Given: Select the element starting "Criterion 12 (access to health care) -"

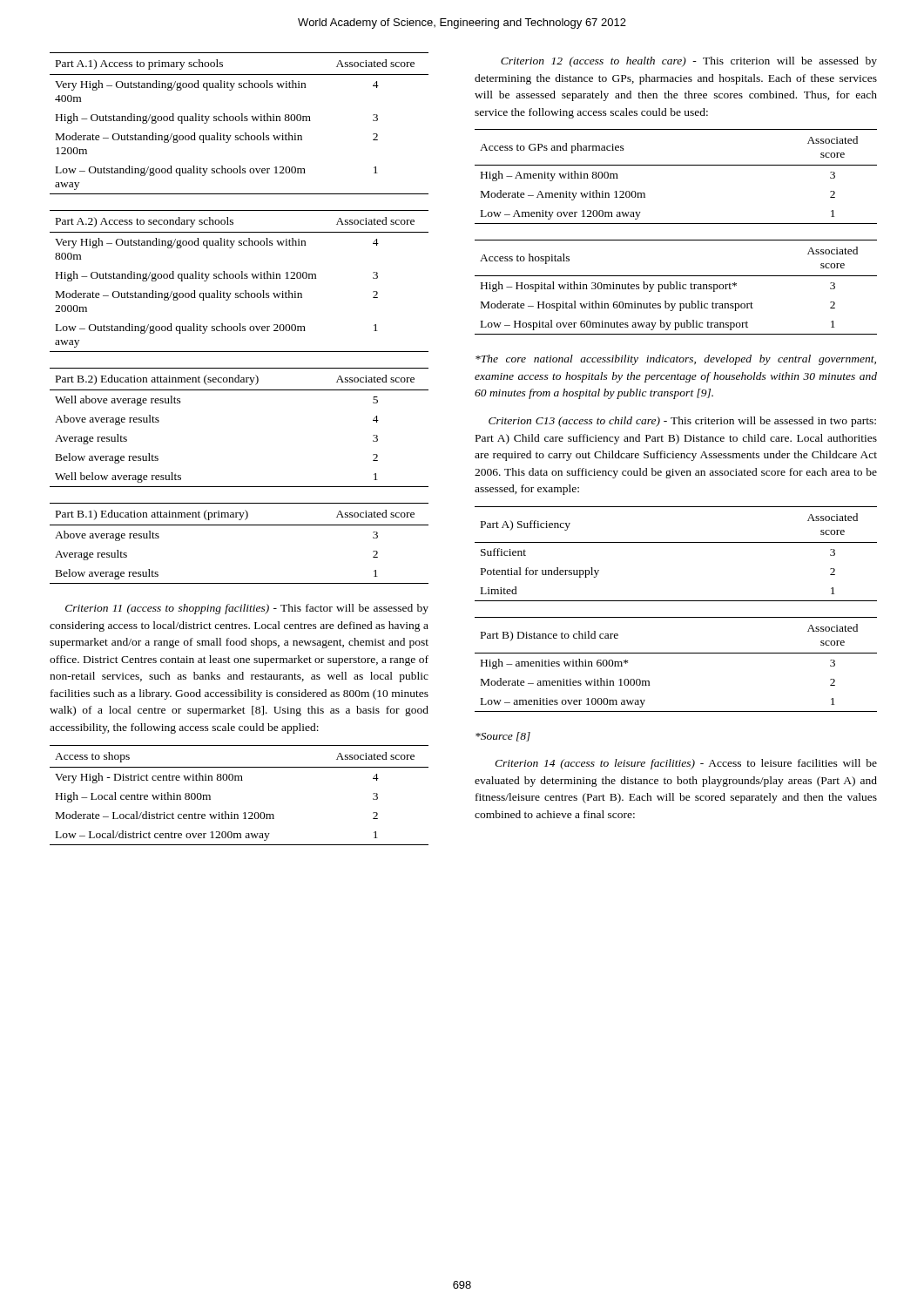Looking at the screenshot, I should pos(676,86).
